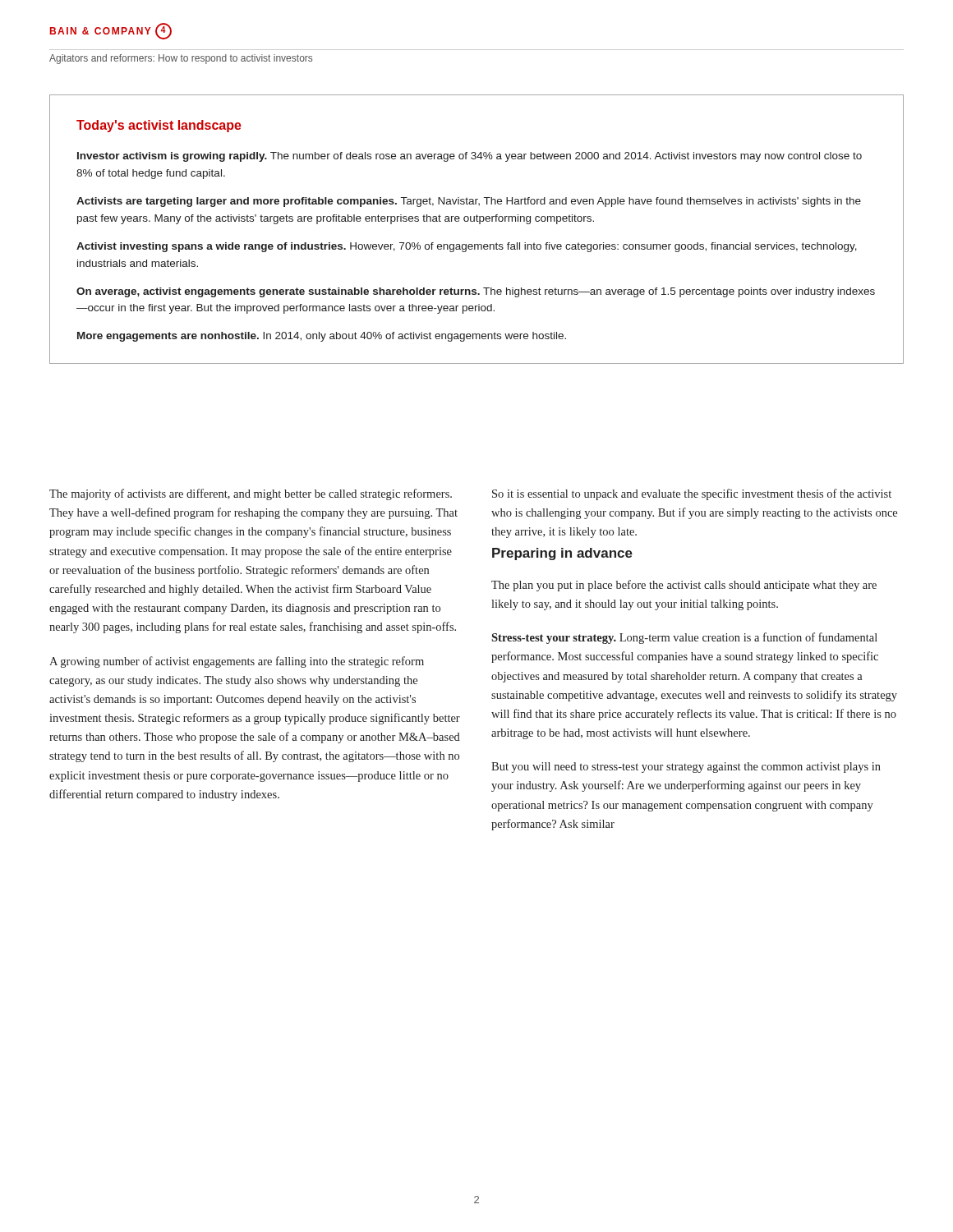Find the text block with the text "The majority of"

(x=251, y=494)
